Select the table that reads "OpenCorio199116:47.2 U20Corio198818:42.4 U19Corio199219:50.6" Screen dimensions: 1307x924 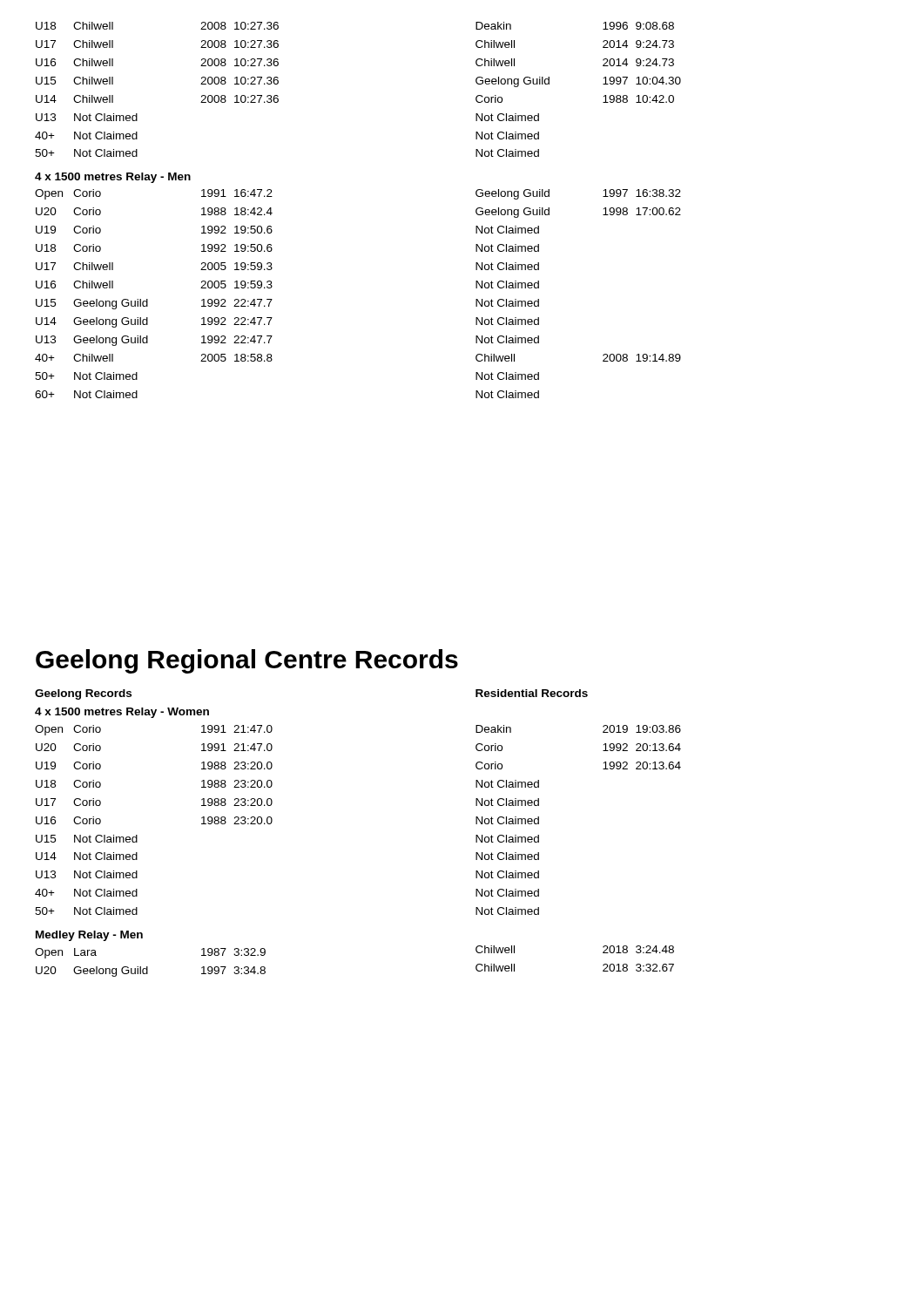coord(242,294)
